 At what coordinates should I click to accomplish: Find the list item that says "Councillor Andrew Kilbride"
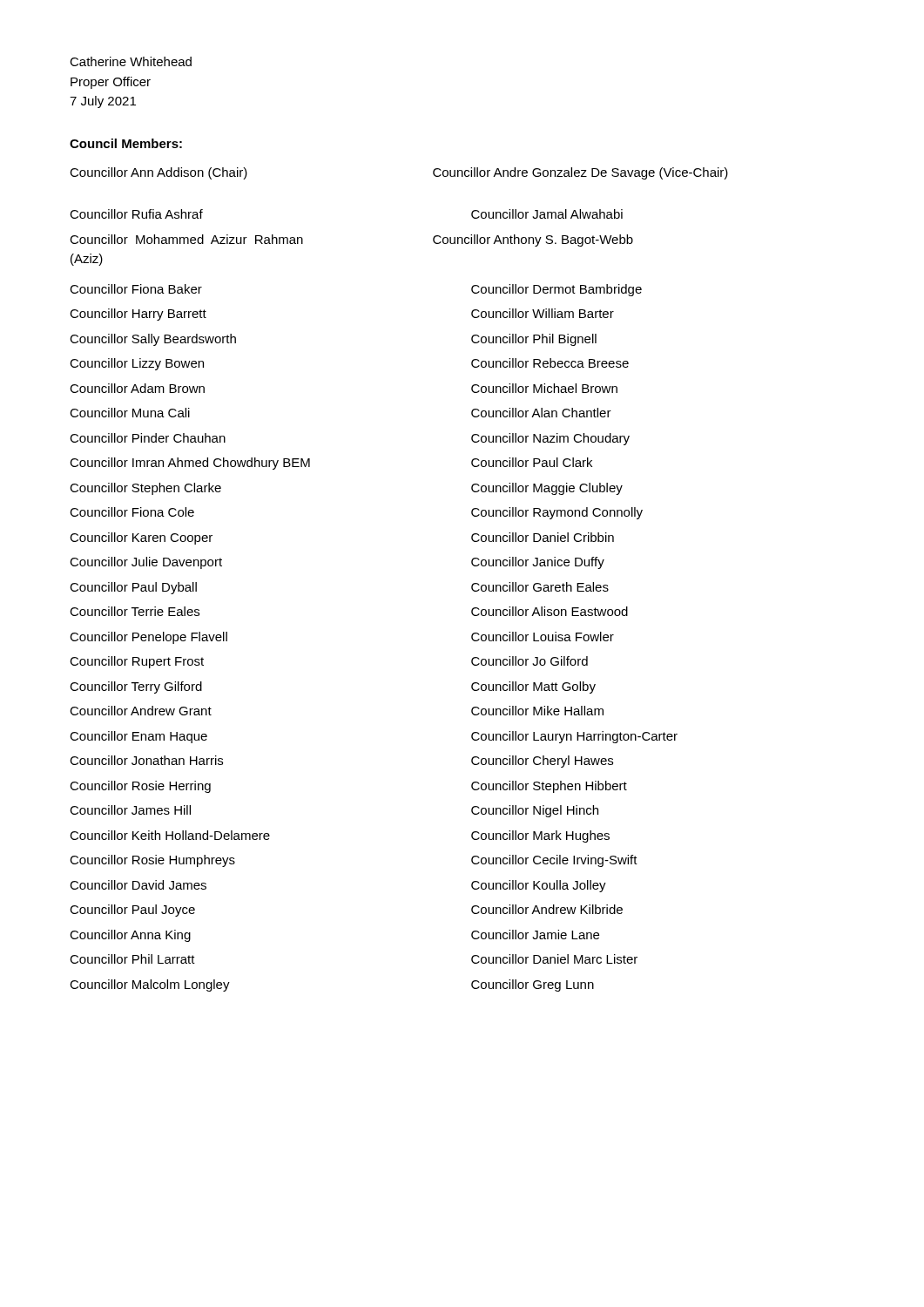pos(547,909)
